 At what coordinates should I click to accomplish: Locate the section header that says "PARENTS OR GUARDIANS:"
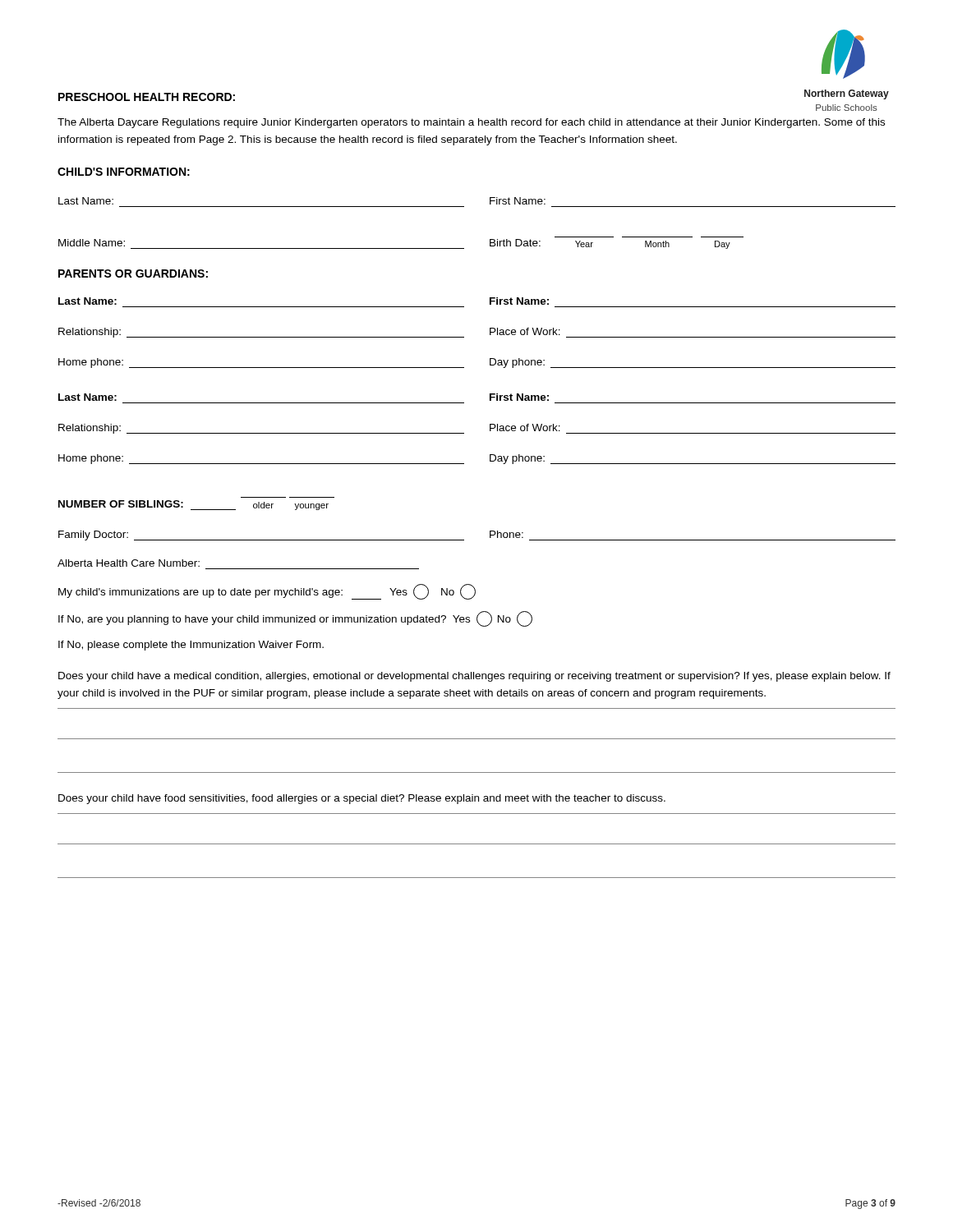pyautogui.click(x=133, y=273)
